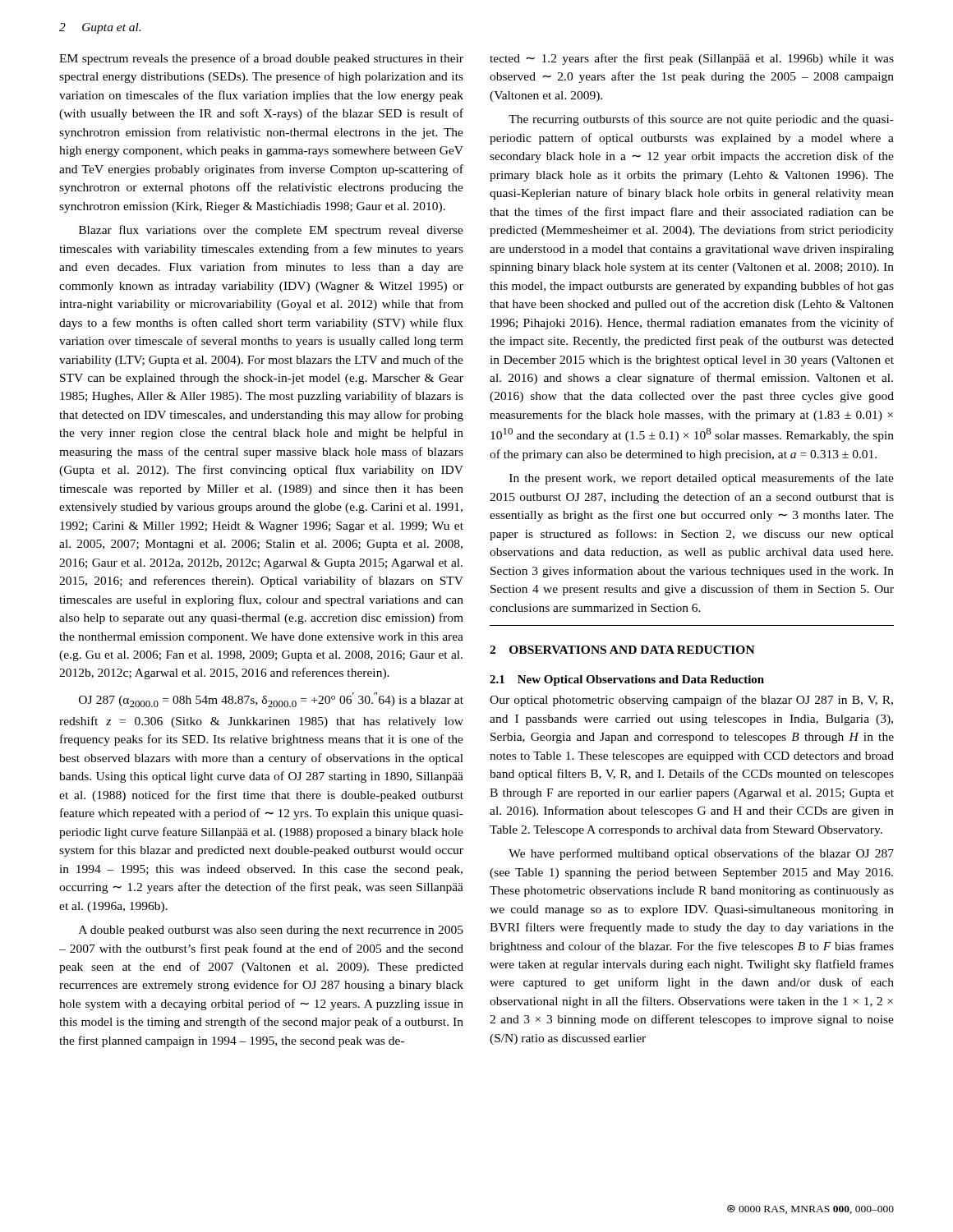Screen dimensions: 1232x953
Task: Click the passage that begins "In the present work, we"
Action: pos(692,543)
